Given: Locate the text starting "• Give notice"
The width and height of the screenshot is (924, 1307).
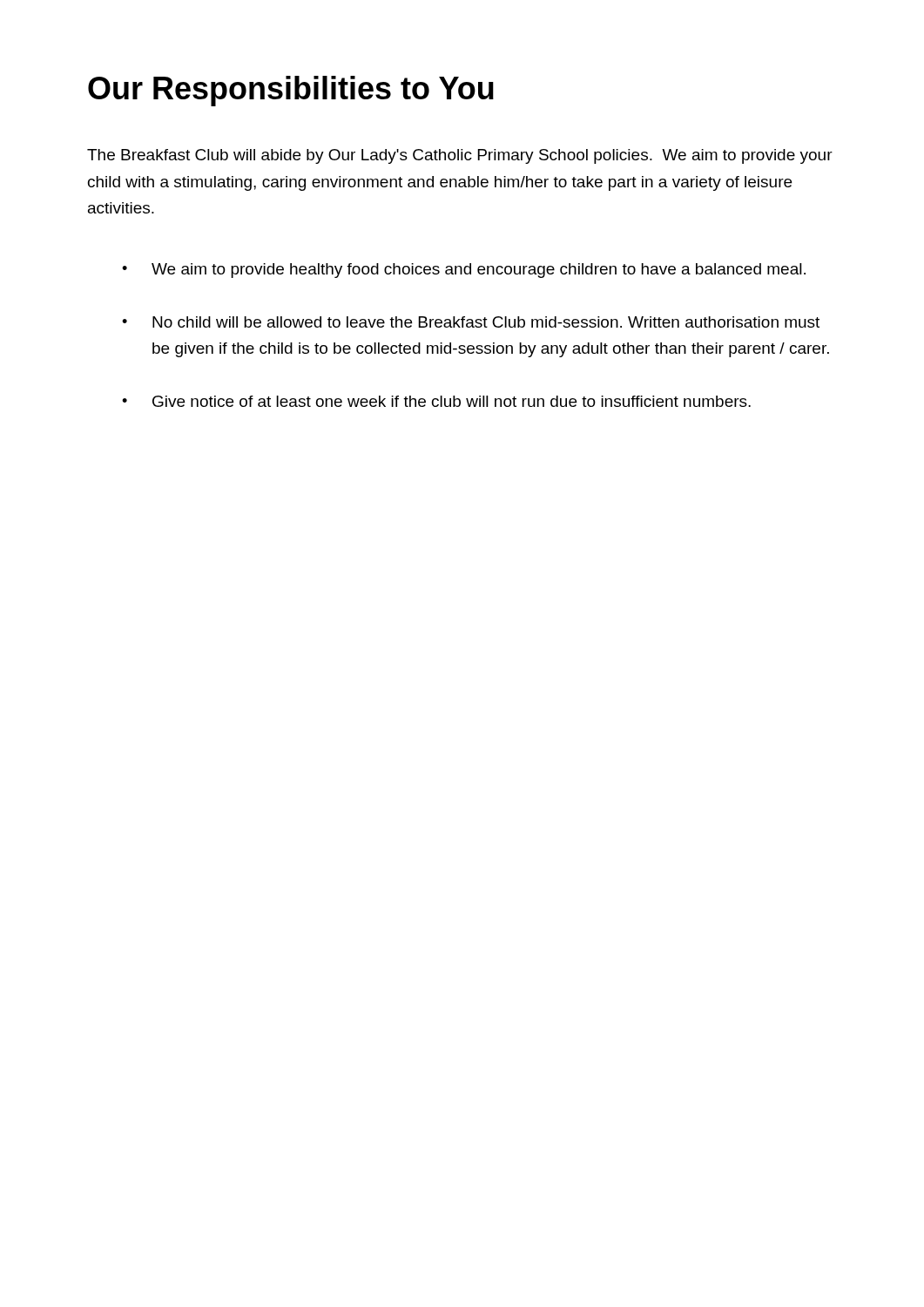Looking at the screenshot, I should [x=479, y=401].
